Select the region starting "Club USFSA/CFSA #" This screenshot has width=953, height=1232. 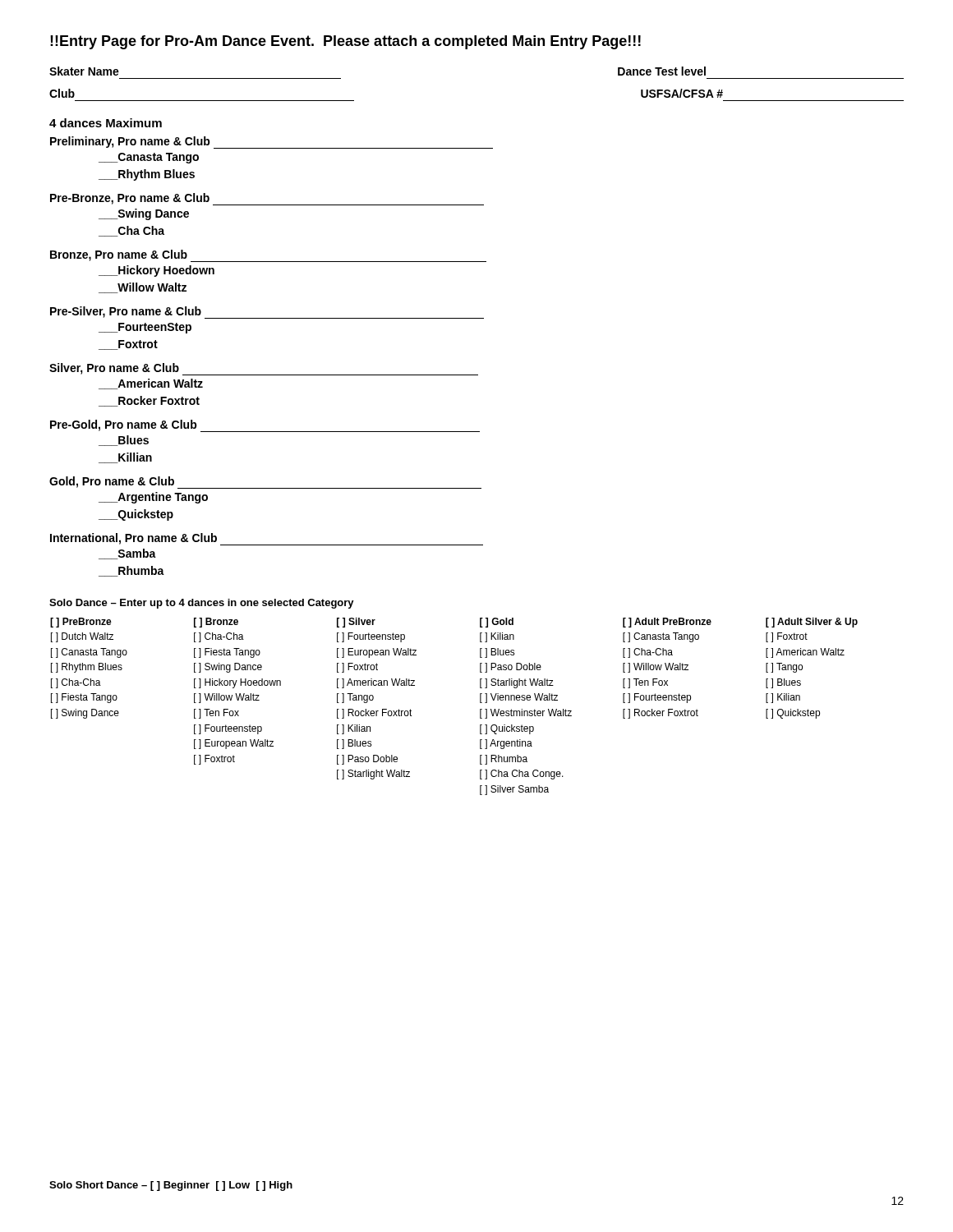(65, 93)
